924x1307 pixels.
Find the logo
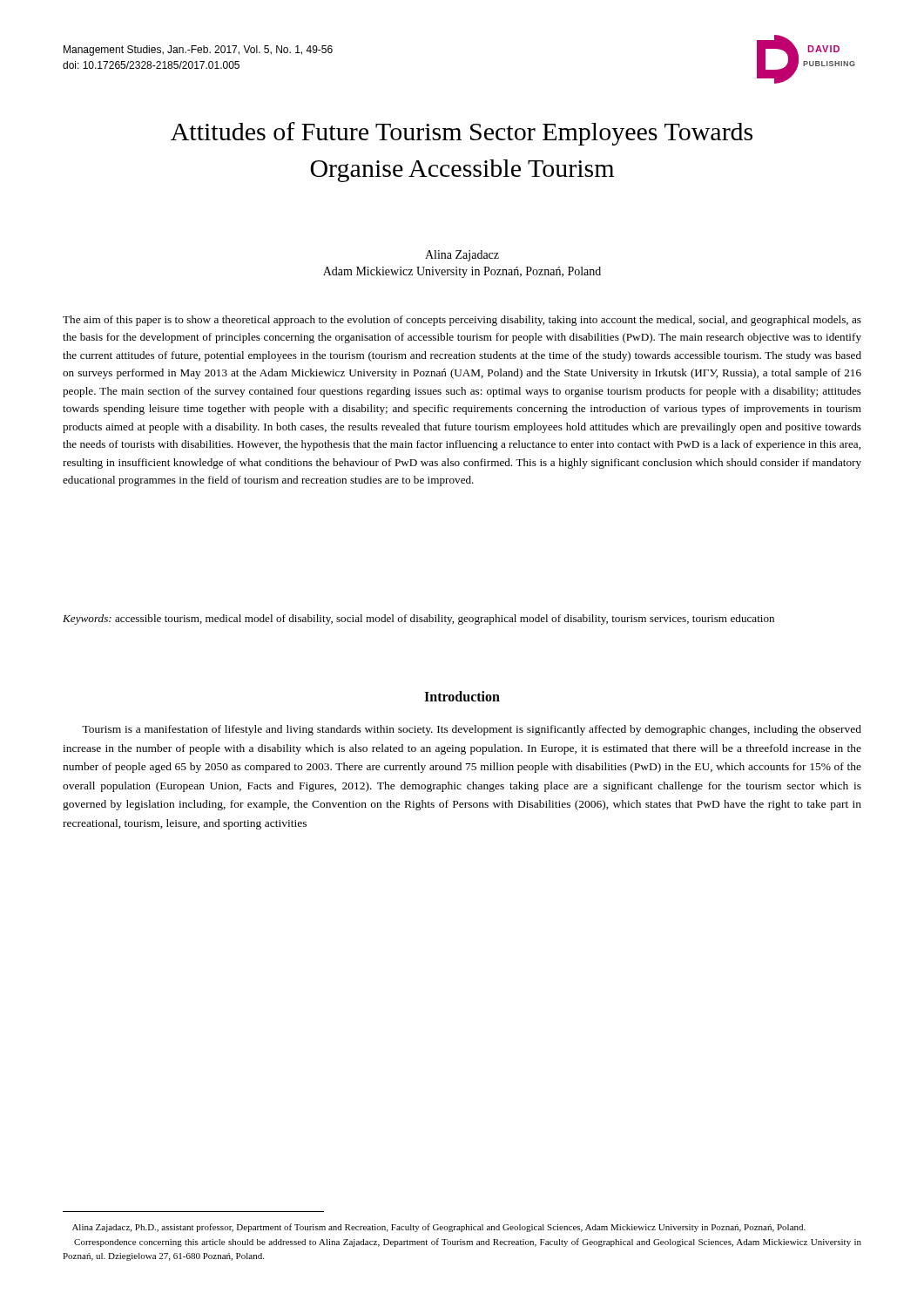click(x=805, y=59)
